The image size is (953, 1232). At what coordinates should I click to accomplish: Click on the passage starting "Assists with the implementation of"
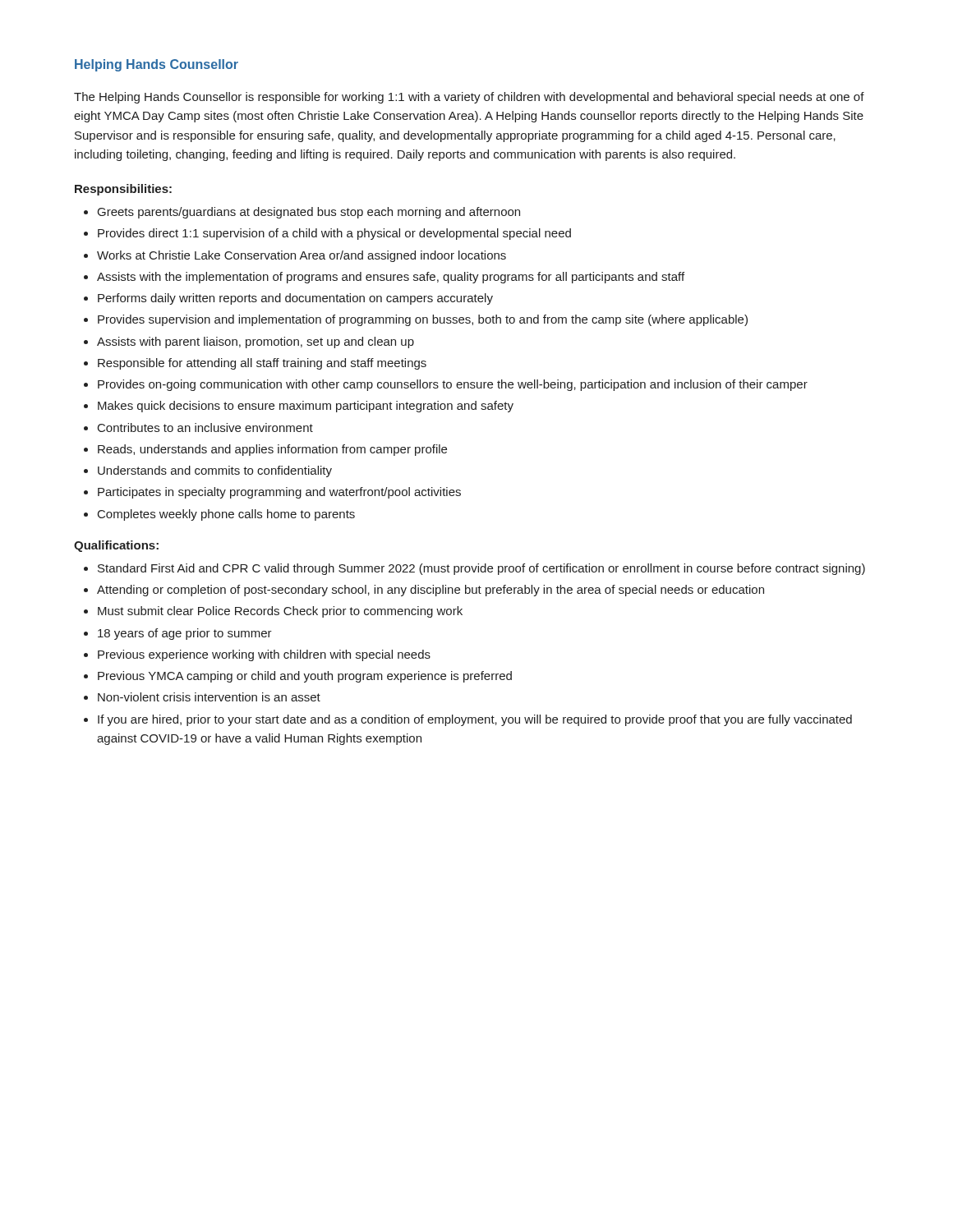tap(488, 276)
